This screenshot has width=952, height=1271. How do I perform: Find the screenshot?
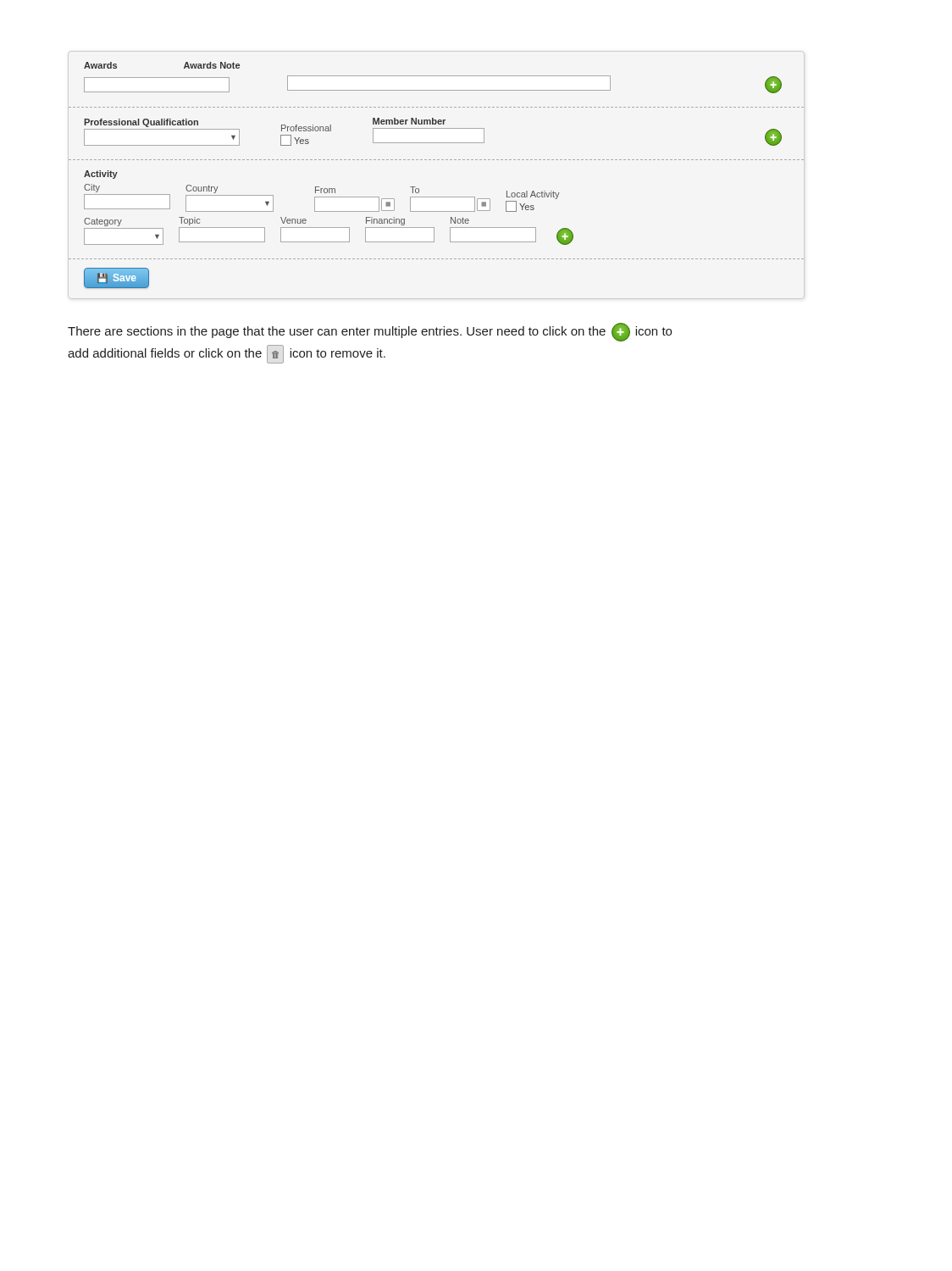(x=436, y=175)
